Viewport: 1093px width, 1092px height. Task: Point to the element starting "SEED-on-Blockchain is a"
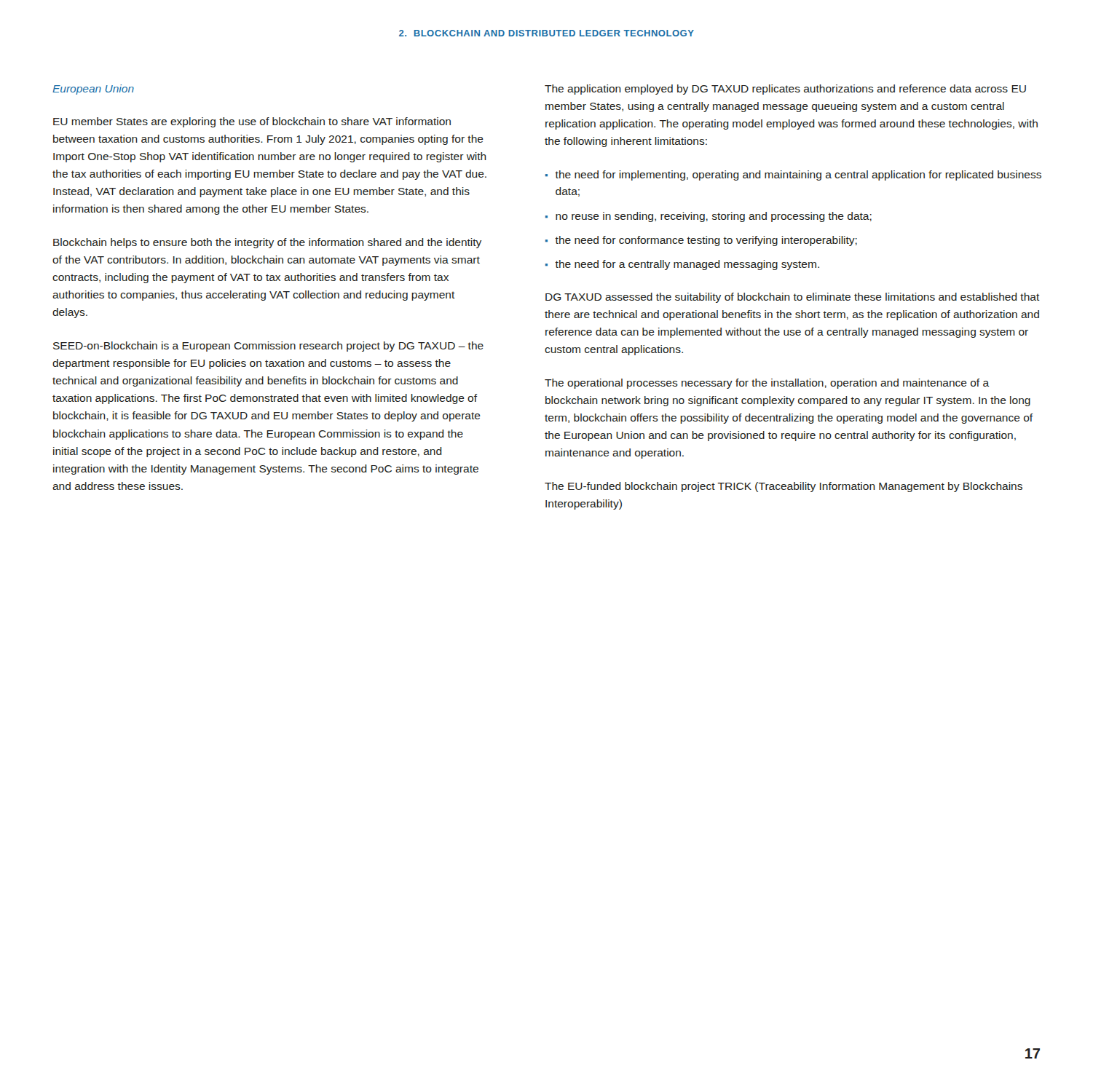(268, 416)
